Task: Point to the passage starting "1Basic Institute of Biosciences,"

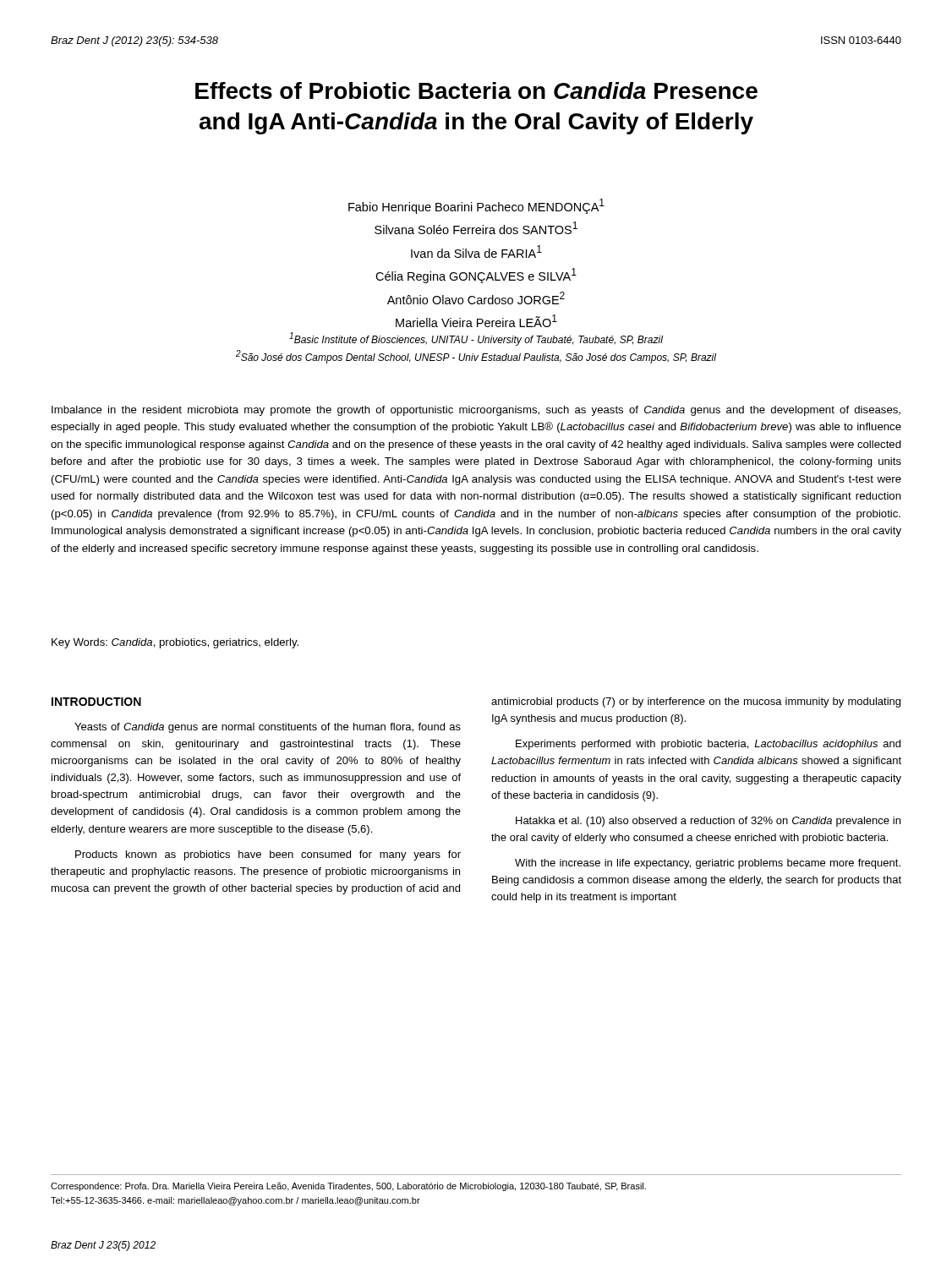Action: tap(476, 347)
